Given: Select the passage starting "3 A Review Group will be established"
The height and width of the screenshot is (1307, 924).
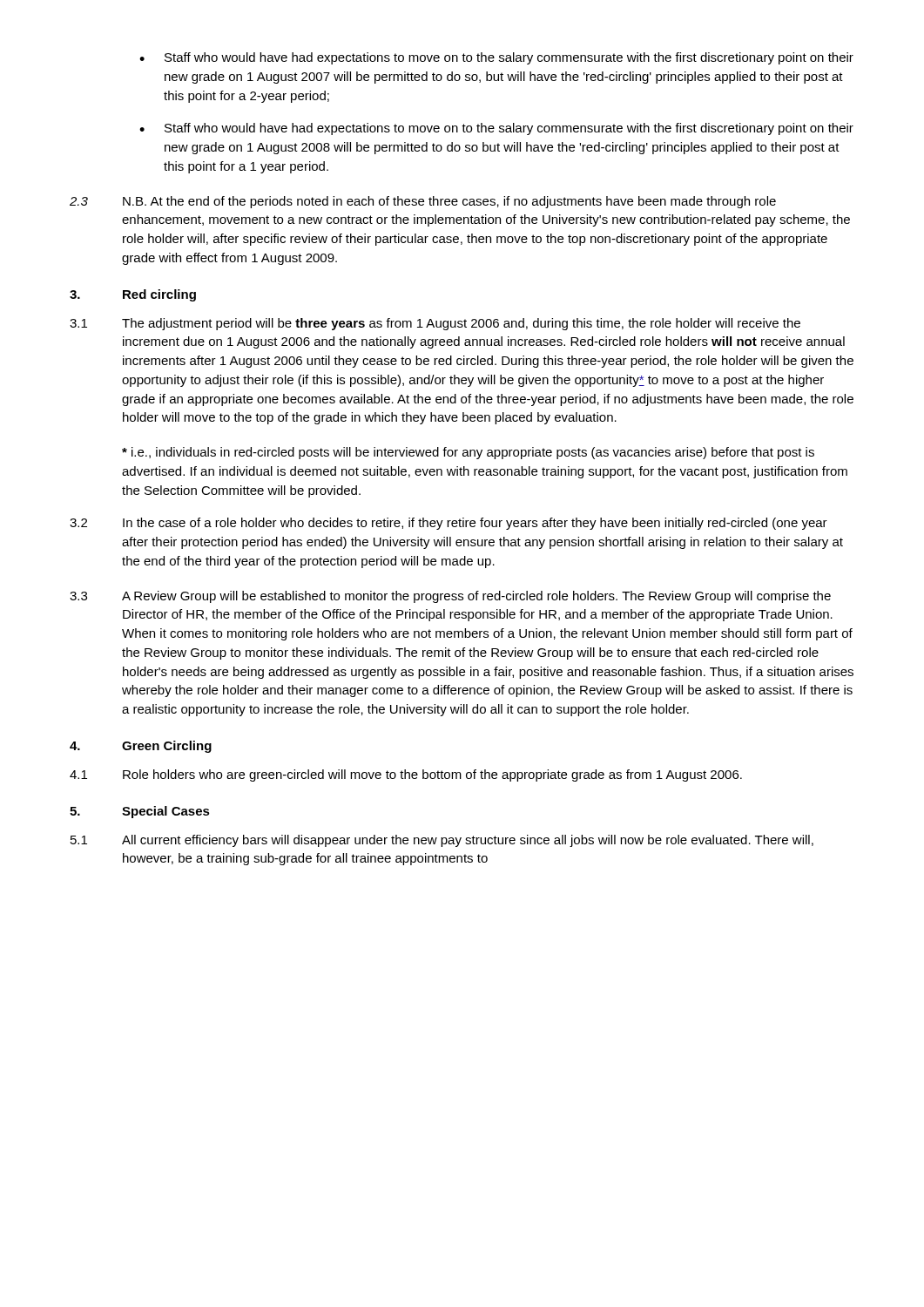Looking at the screenshot, I should click(462, 652).
